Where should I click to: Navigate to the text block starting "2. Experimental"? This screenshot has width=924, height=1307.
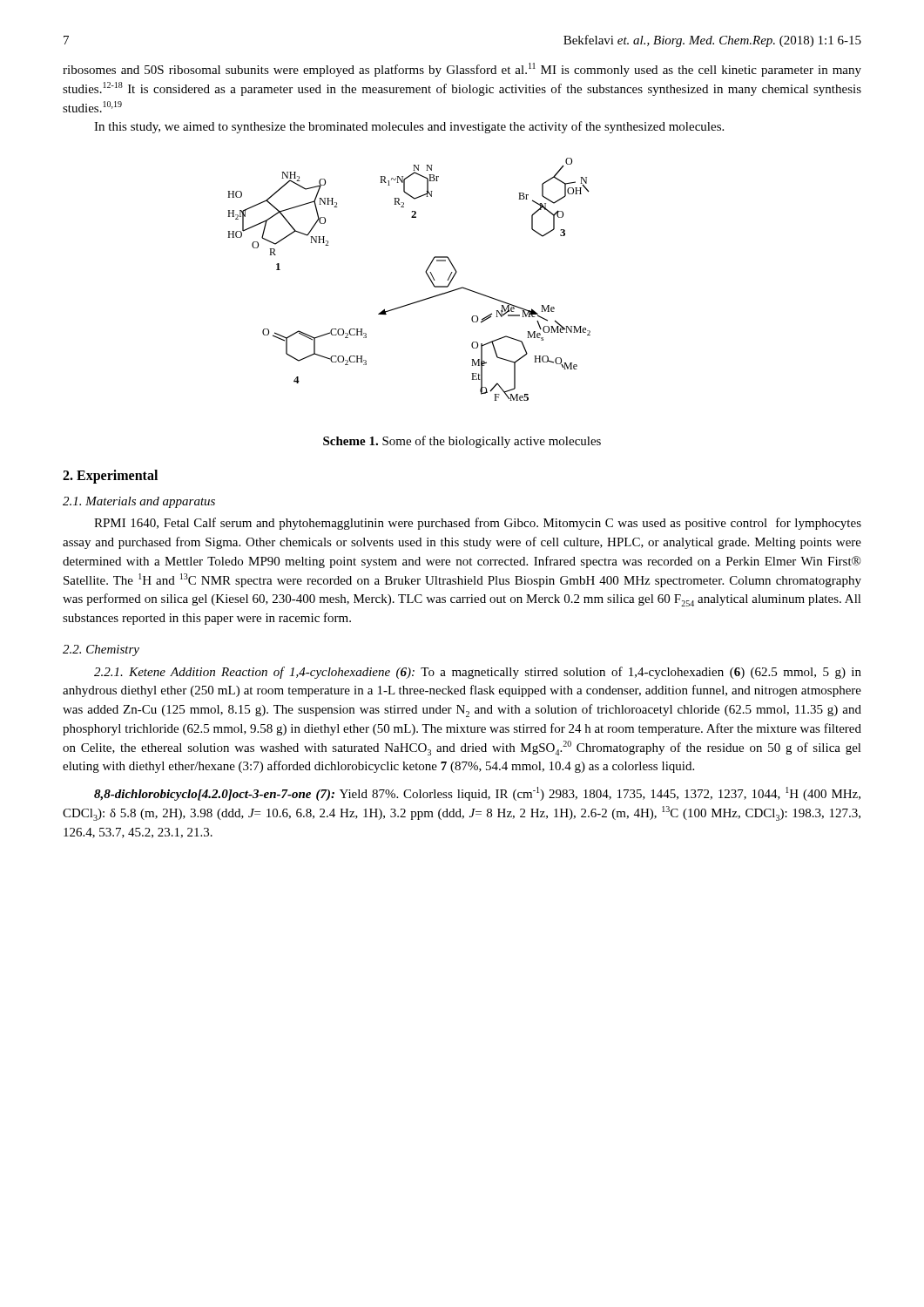point(110,475)
